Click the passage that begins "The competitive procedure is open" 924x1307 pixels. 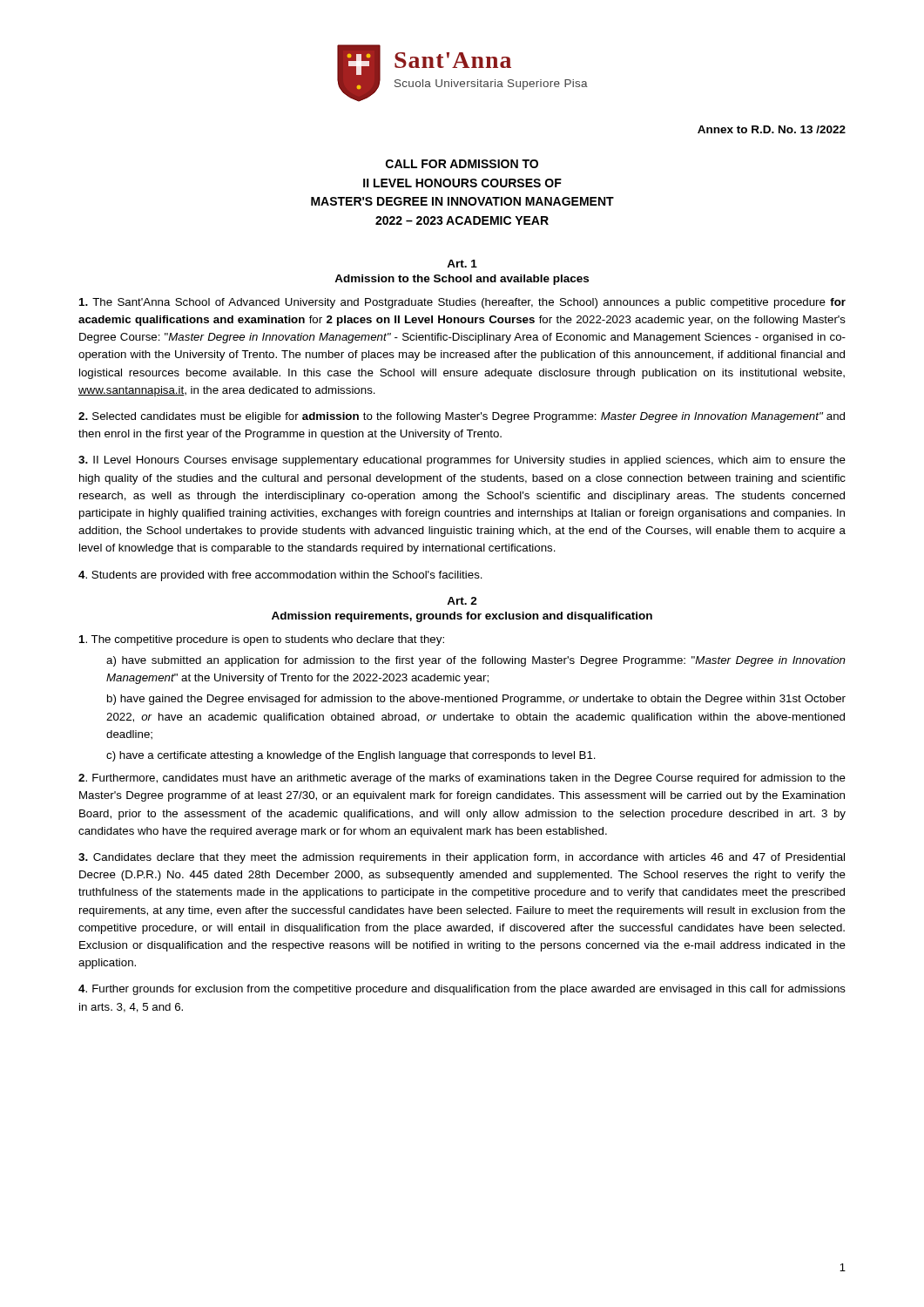262,639
